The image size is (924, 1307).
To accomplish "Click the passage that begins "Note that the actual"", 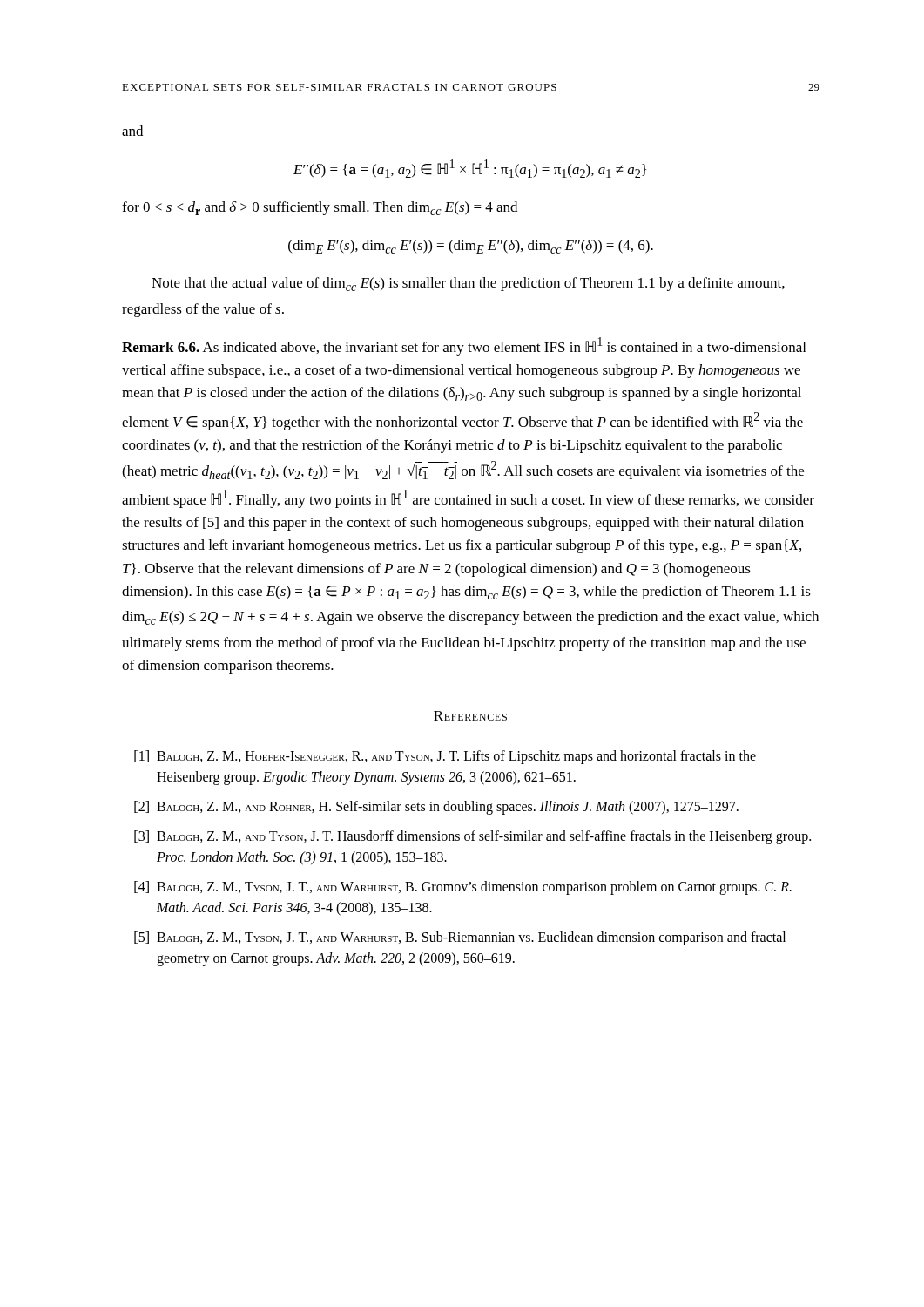I will coord(471,296).
